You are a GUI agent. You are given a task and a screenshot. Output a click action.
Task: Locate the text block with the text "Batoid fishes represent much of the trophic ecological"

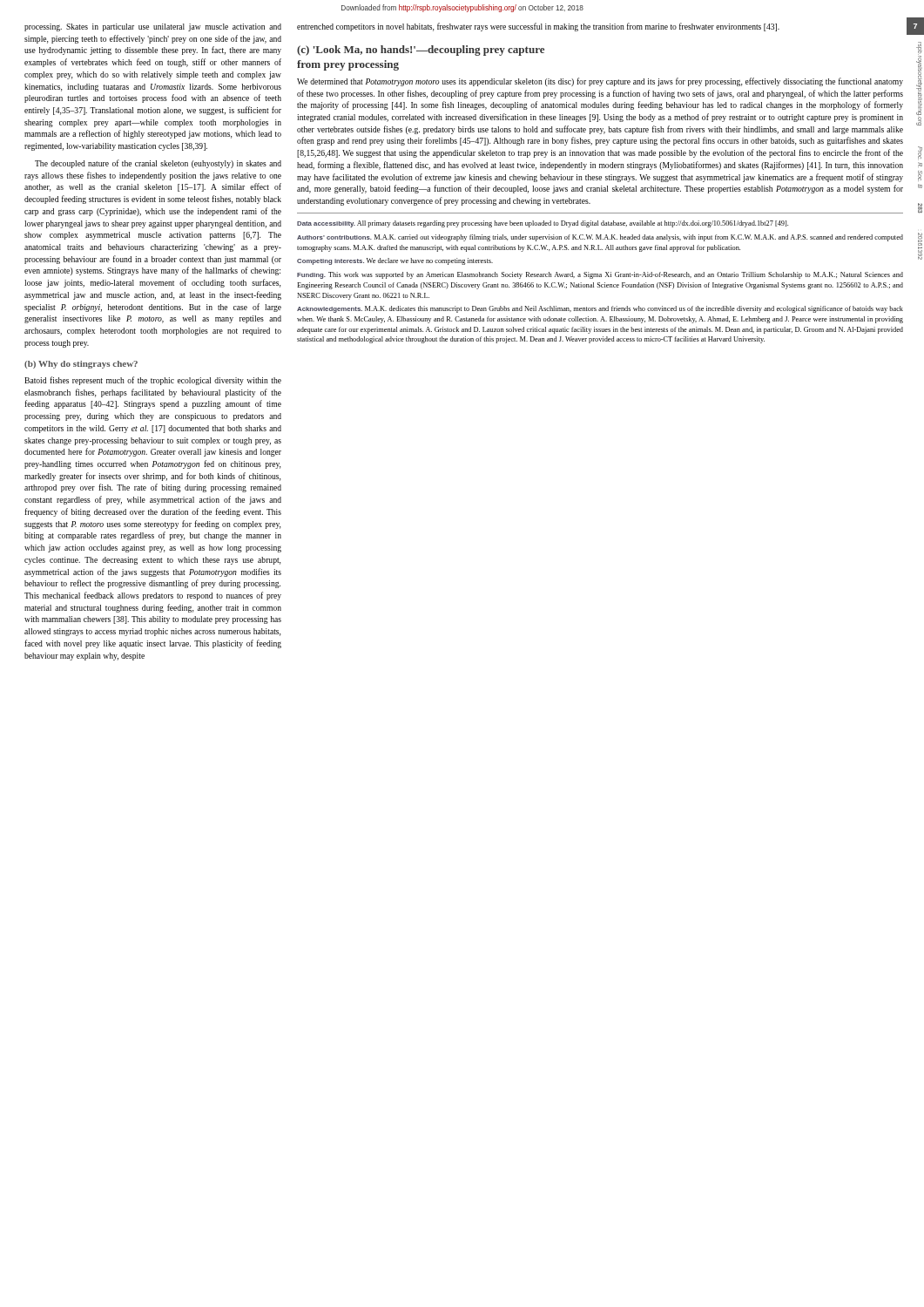click(x=153, y=518)
